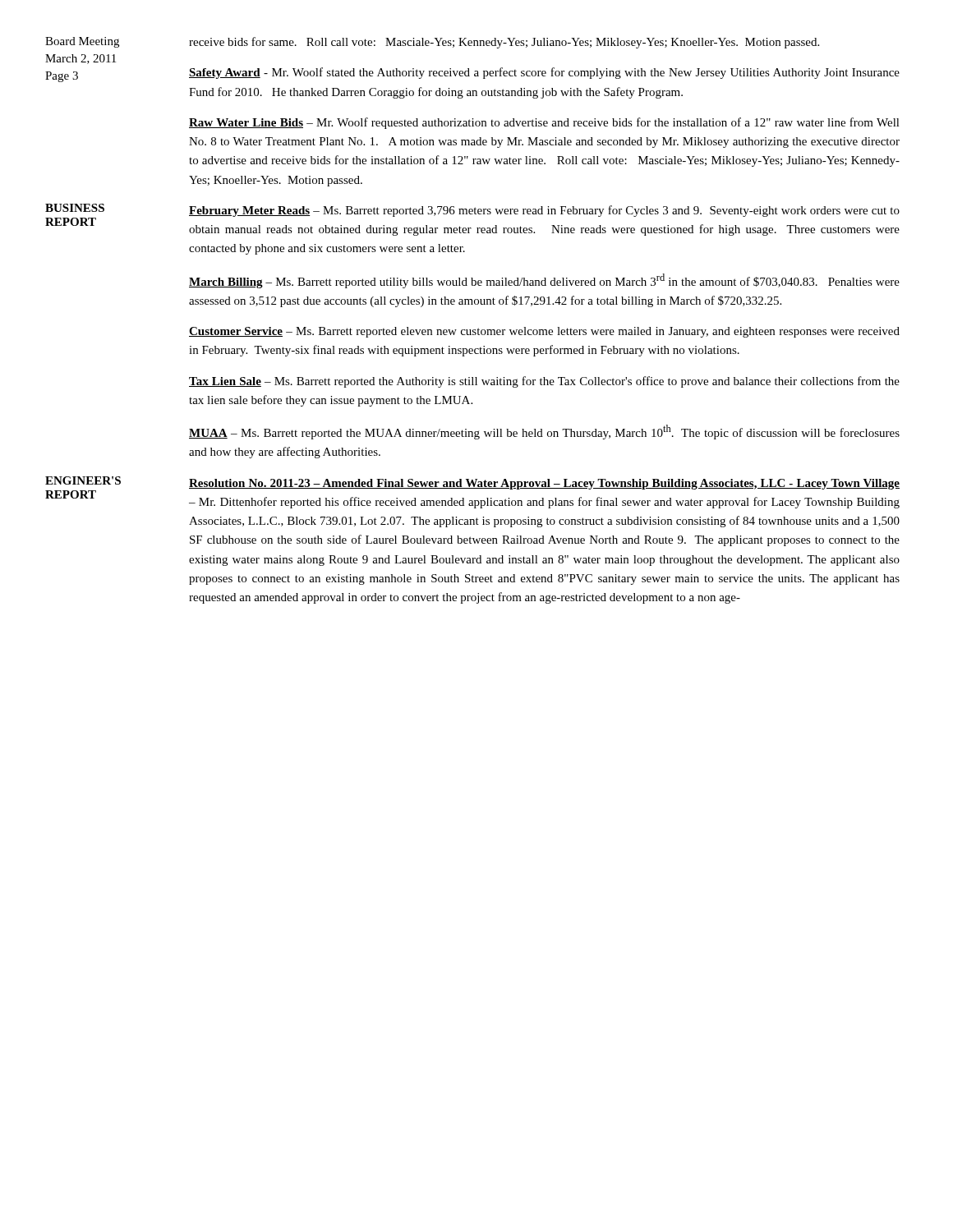The width and height of the screenshot is (953, 1232).
Task: Point to the block beginning "March Billing – Ms. Barrett reported utility bills"
Action: 544,289
